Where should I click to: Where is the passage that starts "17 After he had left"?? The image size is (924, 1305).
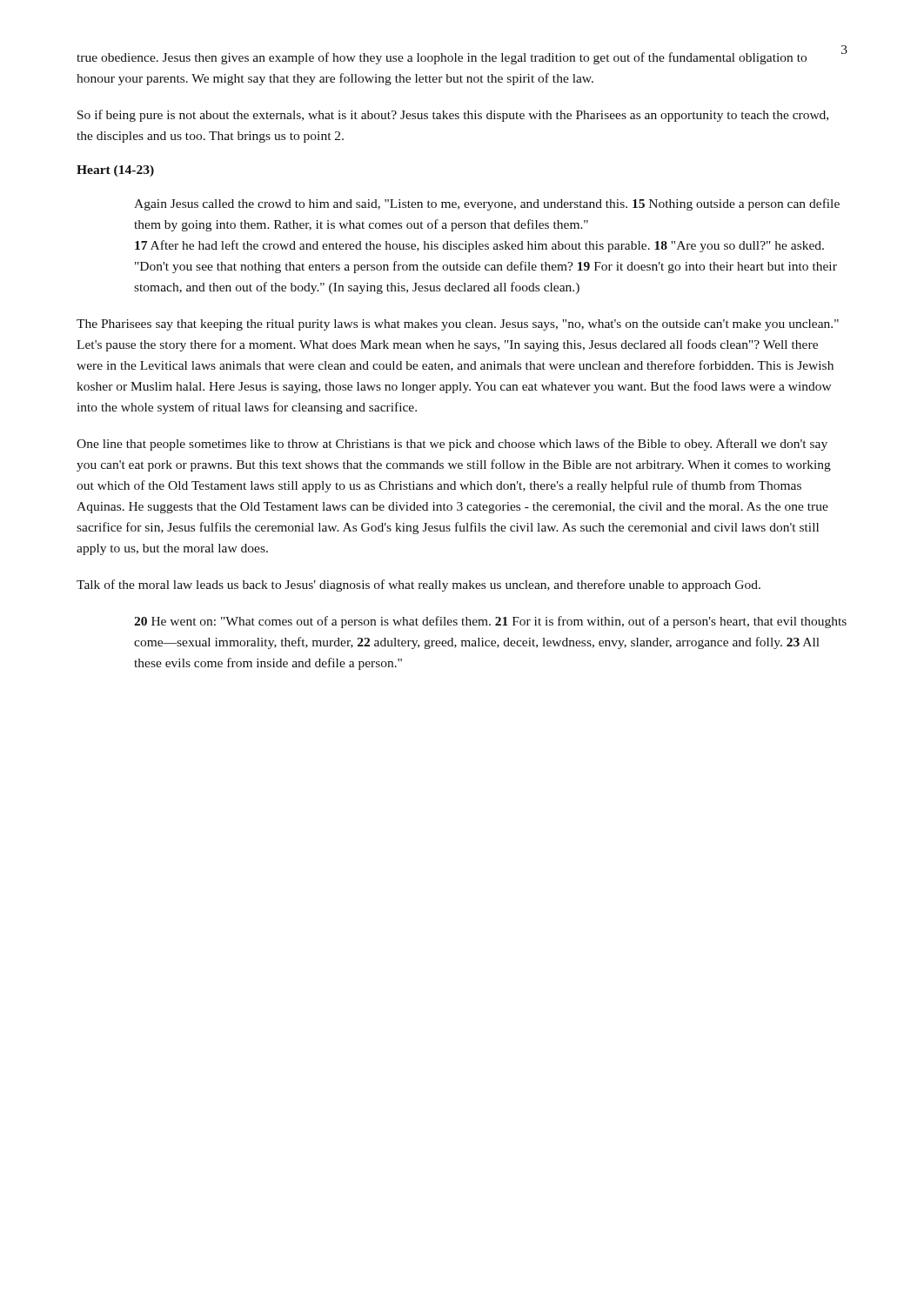[x=491, y=266]
